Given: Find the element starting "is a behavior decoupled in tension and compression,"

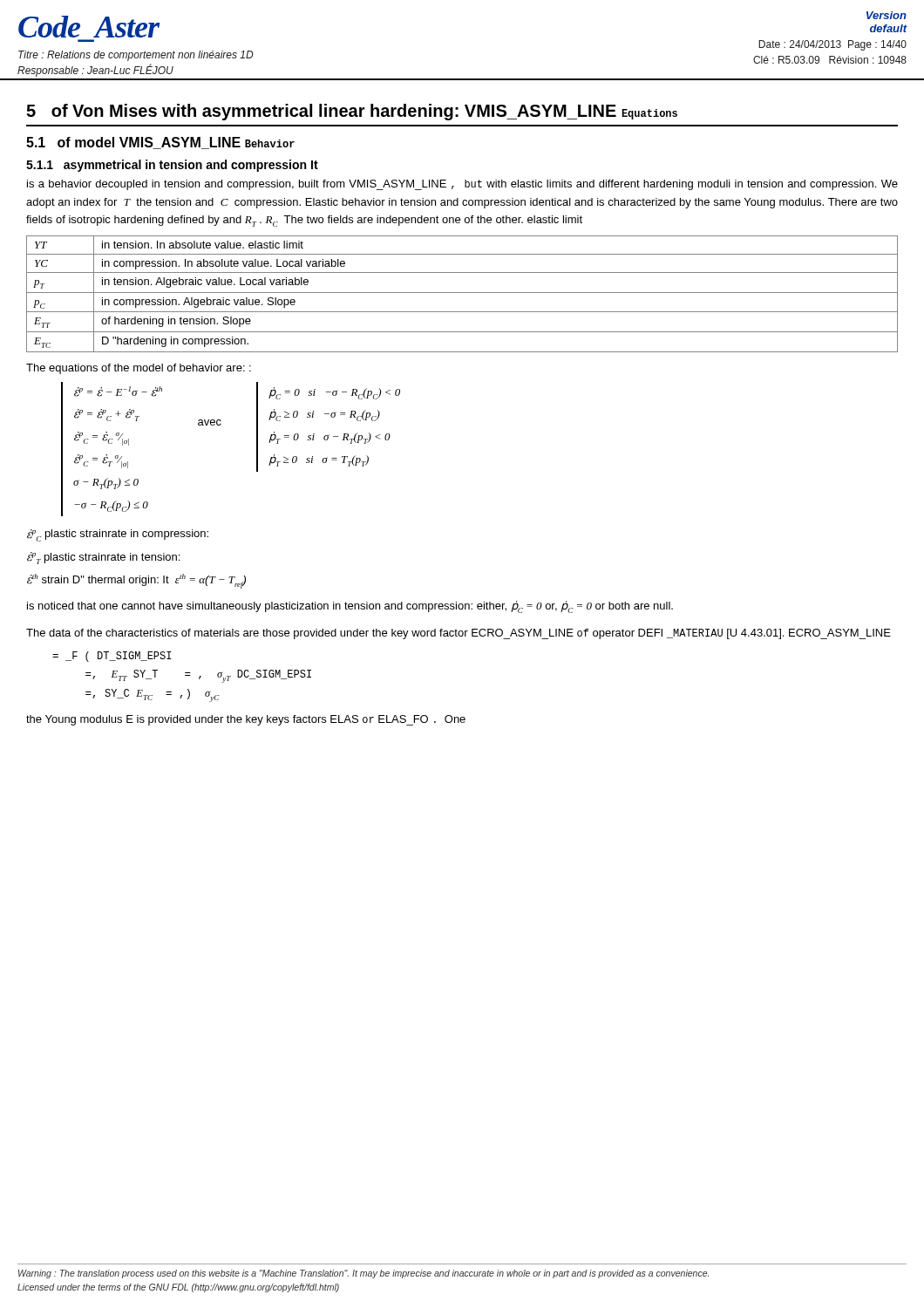Looking at the screenshot, I should (462, 202).
